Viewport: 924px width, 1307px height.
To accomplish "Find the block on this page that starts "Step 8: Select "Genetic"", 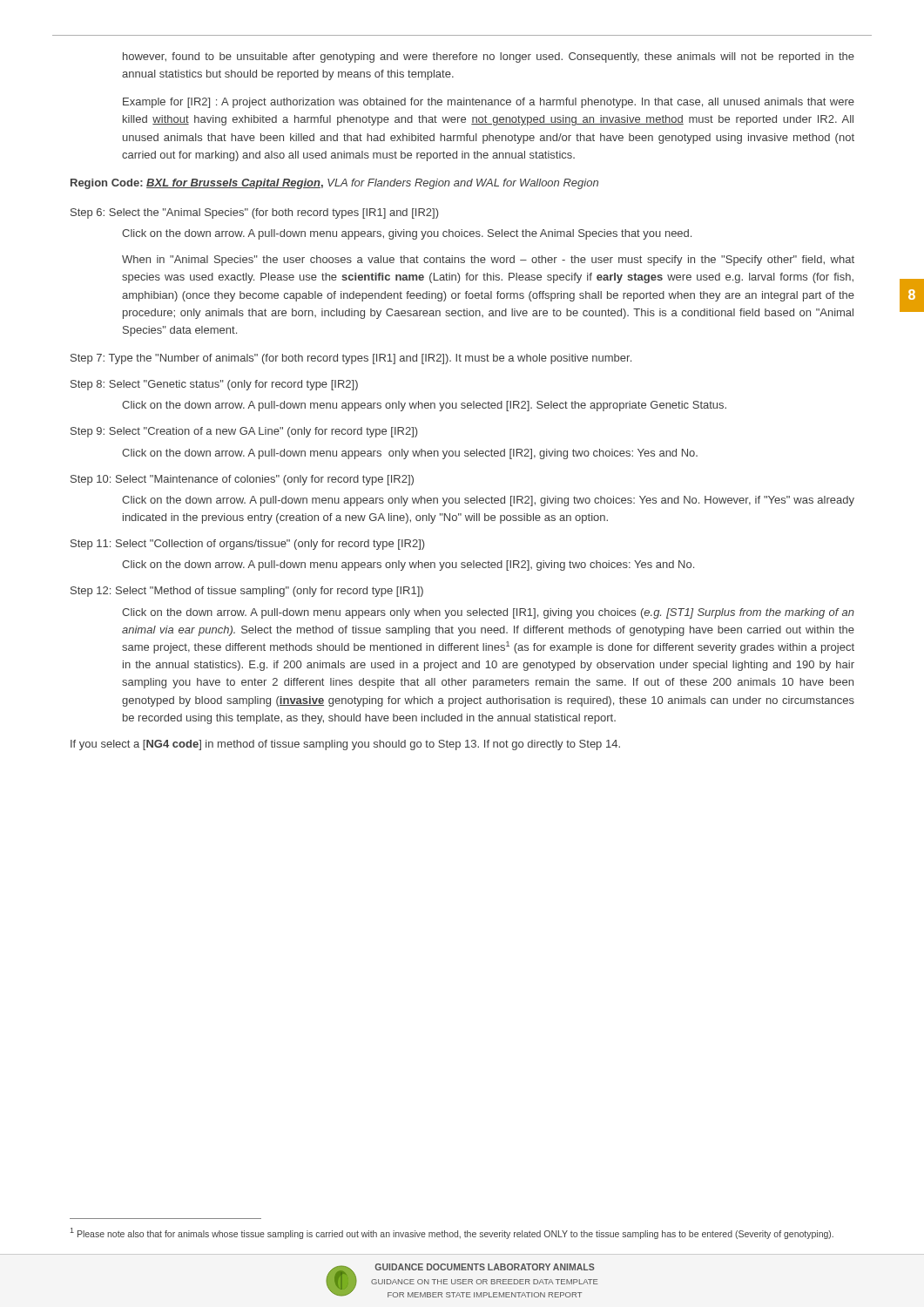I will (x=214, y=384).
